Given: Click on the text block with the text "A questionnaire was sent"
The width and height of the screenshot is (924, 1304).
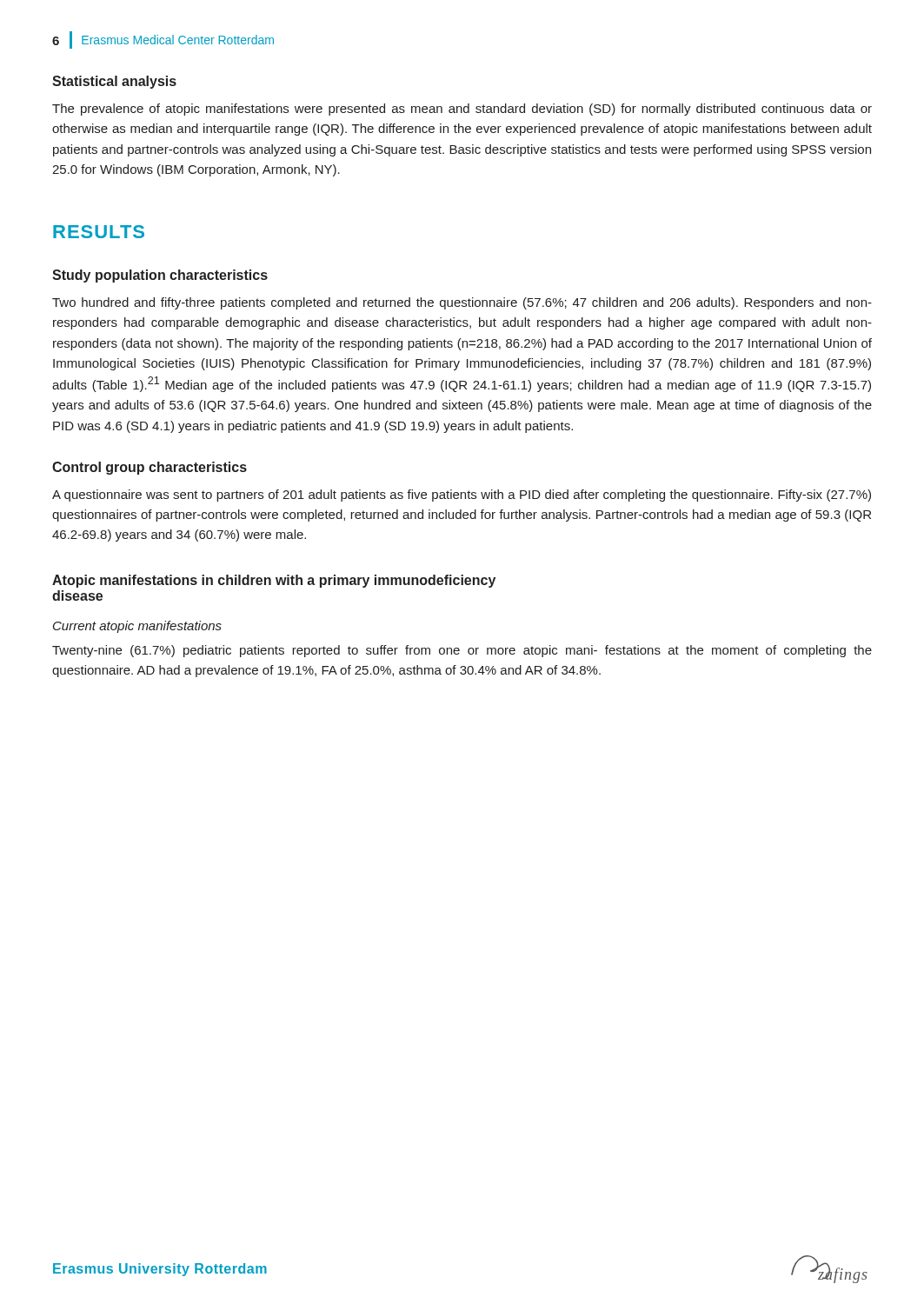Looking at the screenshot, I should (462, 514).
